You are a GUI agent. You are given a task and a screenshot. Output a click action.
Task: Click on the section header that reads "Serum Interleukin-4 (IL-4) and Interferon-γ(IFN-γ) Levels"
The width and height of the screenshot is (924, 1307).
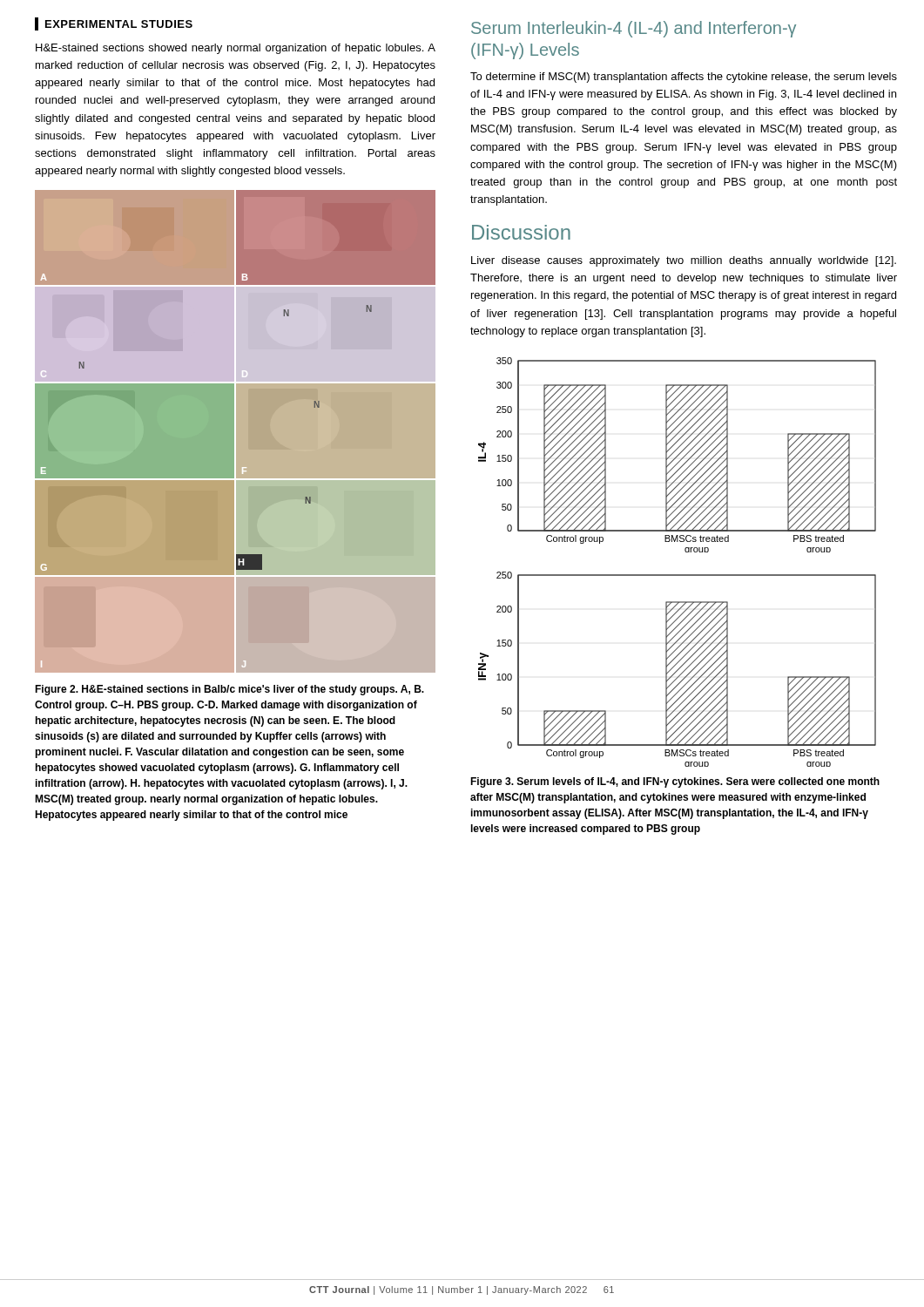[x=633, y=39]
